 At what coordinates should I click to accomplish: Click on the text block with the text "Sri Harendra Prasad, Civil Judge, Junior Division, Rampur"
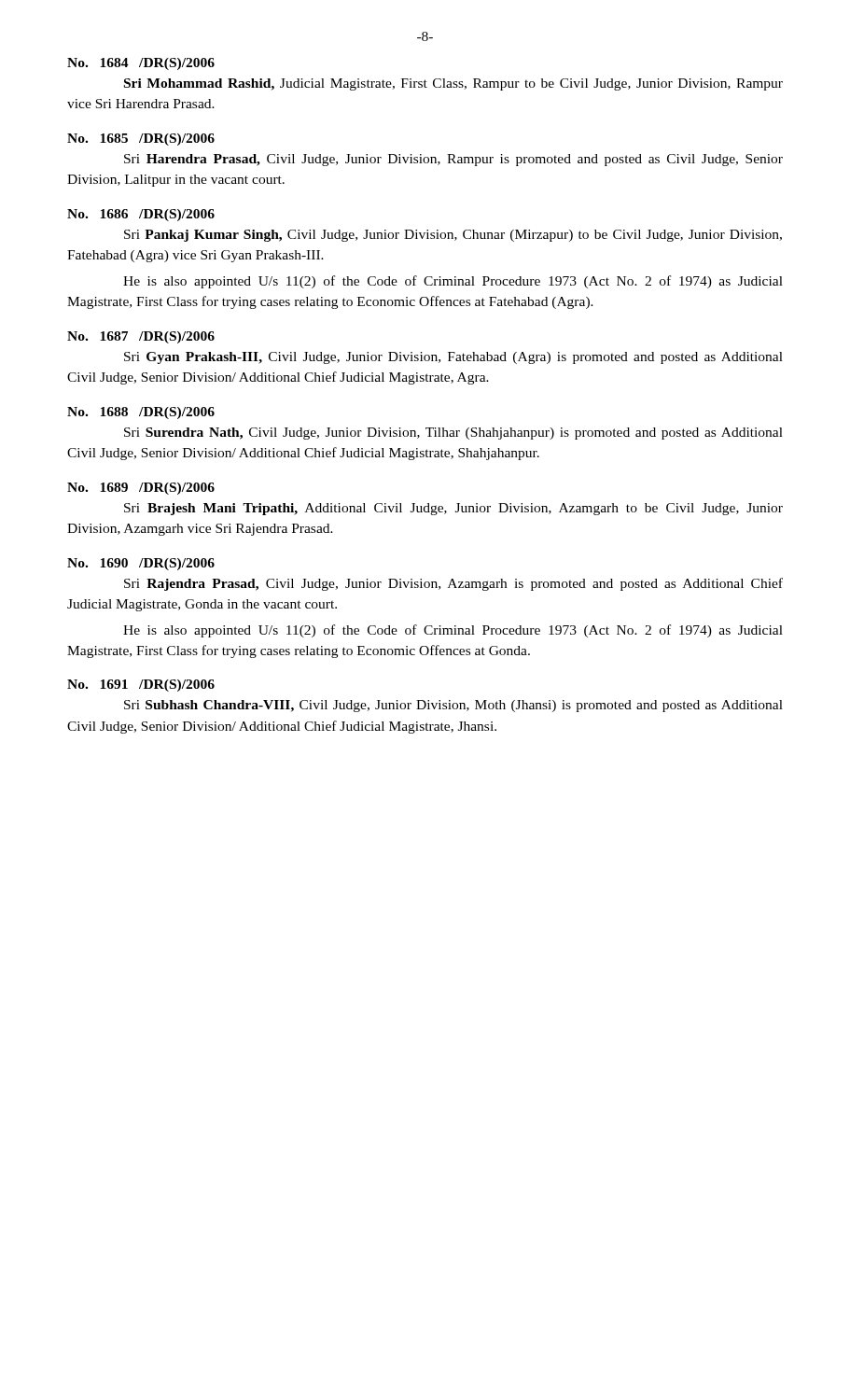[425, 169]
